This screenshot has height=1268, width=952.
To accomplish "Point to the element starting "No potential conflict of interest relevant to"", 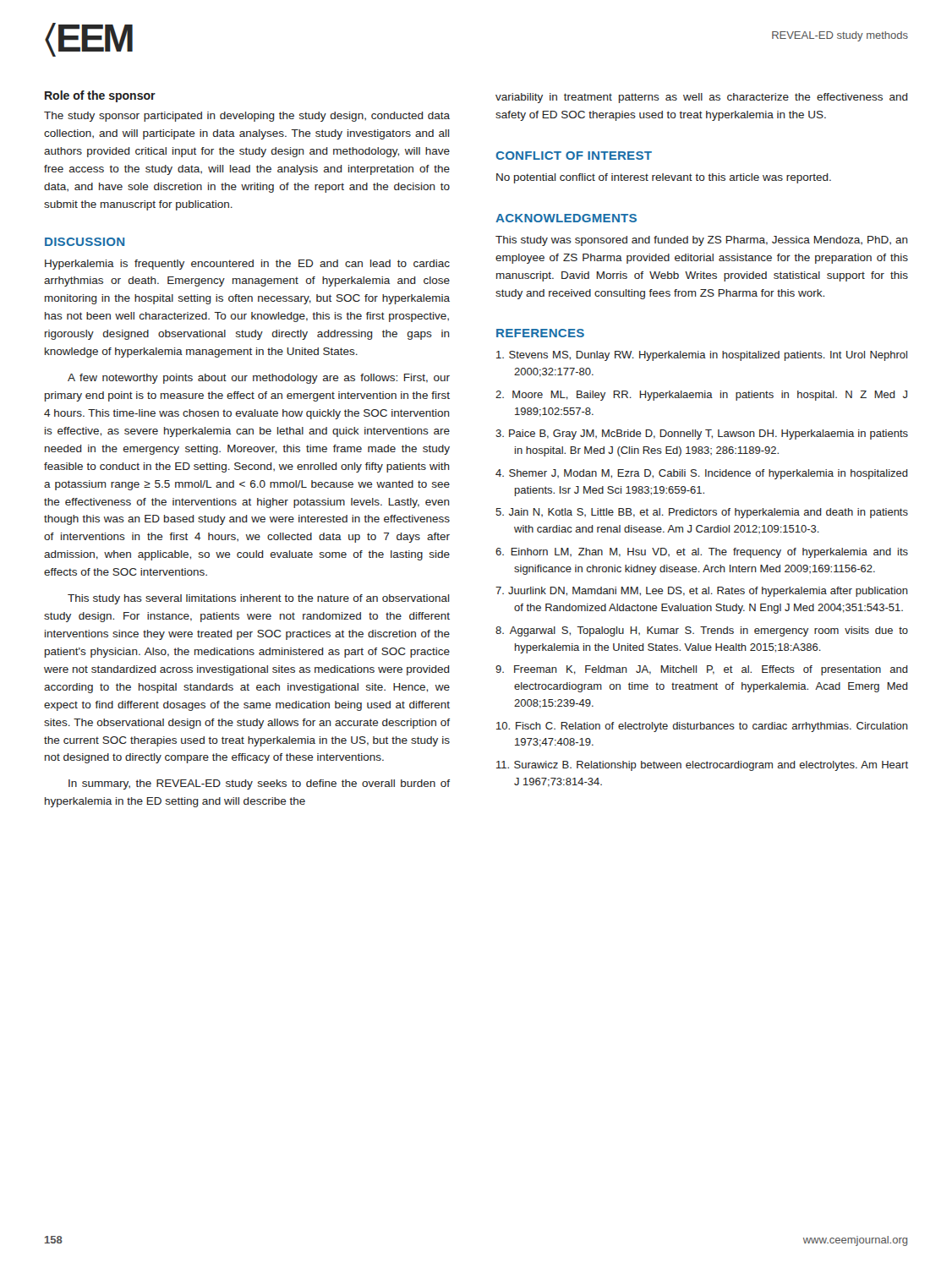I will (x=664, y=177).
